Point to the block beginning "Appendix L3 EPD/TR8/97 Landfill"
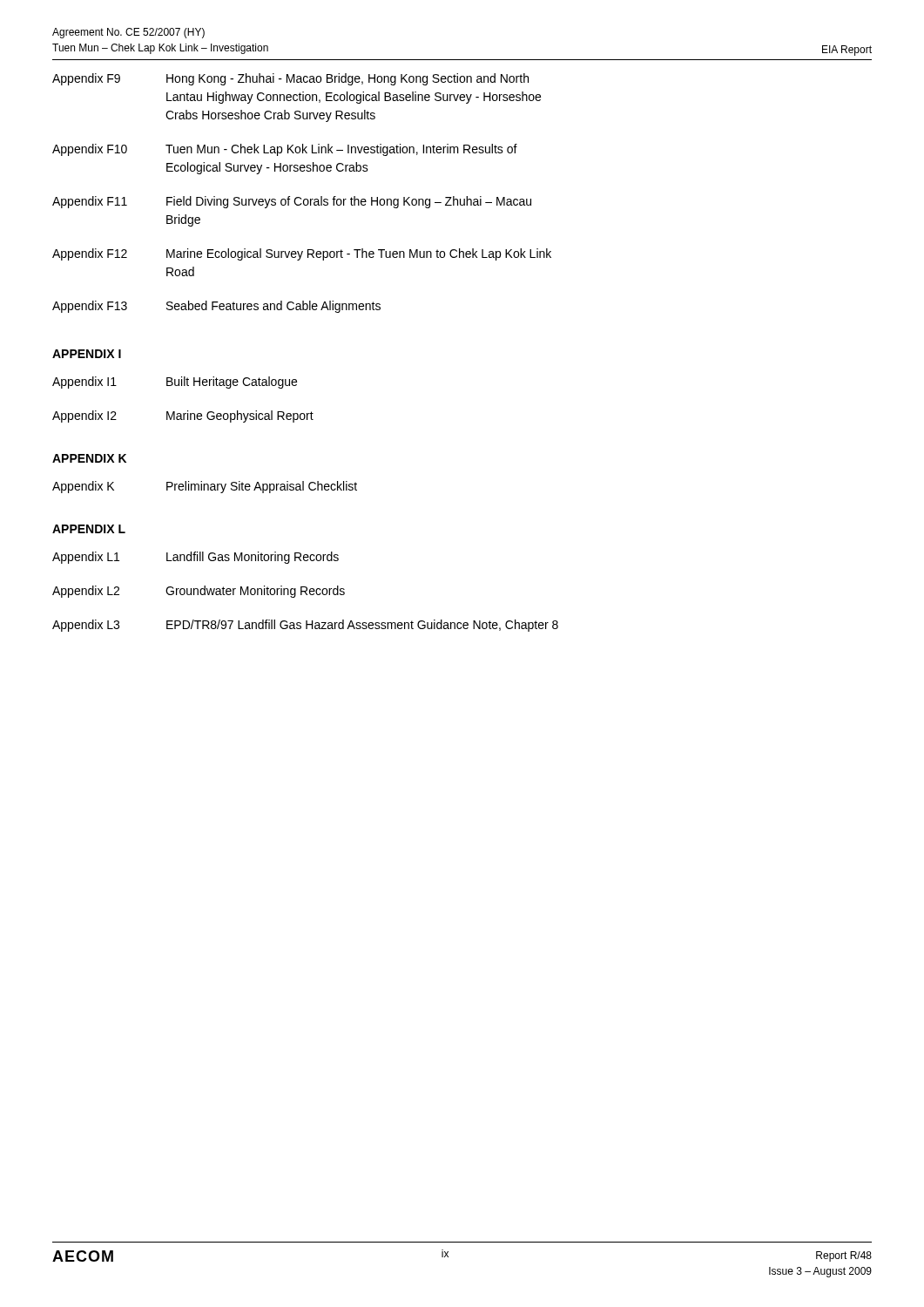This screenshot has height=1307, width=924. coord(462,625)
